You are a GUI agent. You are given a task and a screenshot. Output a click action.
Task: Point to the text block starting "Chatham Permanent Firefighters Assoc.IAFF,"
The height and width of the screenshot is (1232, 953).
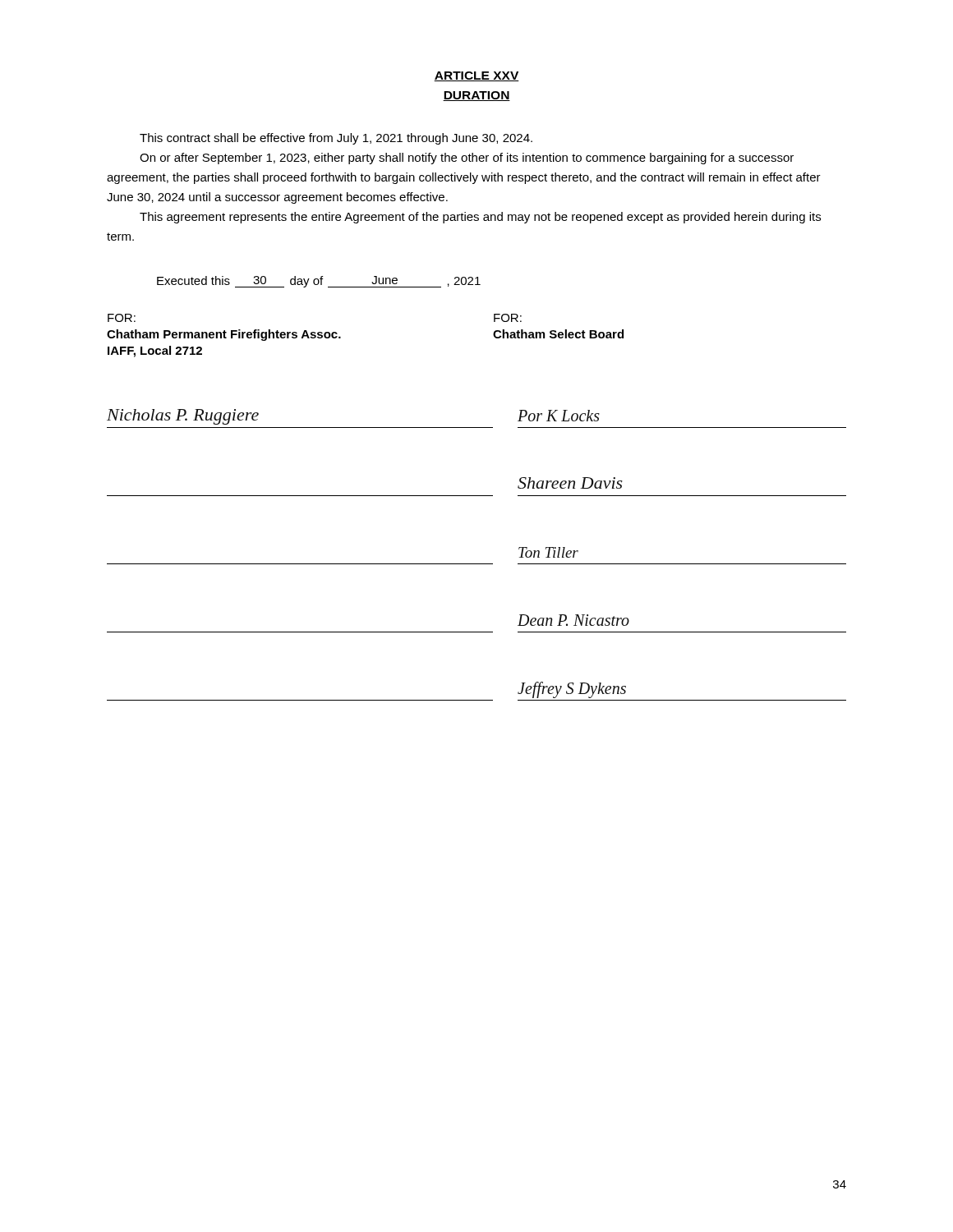(224, 342)
